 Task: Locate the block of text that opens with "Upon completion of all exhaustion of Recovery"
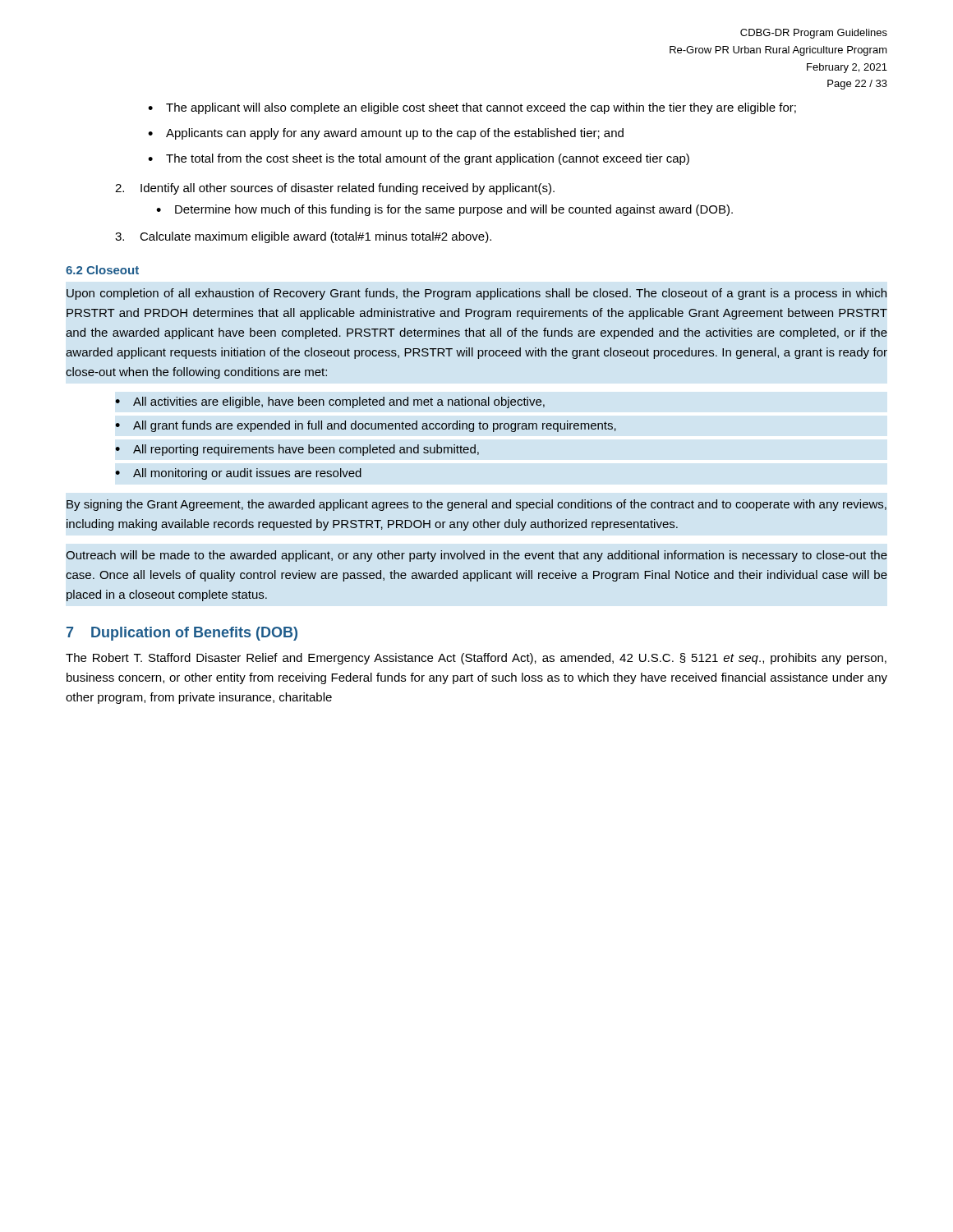click(x=476, y=332)
